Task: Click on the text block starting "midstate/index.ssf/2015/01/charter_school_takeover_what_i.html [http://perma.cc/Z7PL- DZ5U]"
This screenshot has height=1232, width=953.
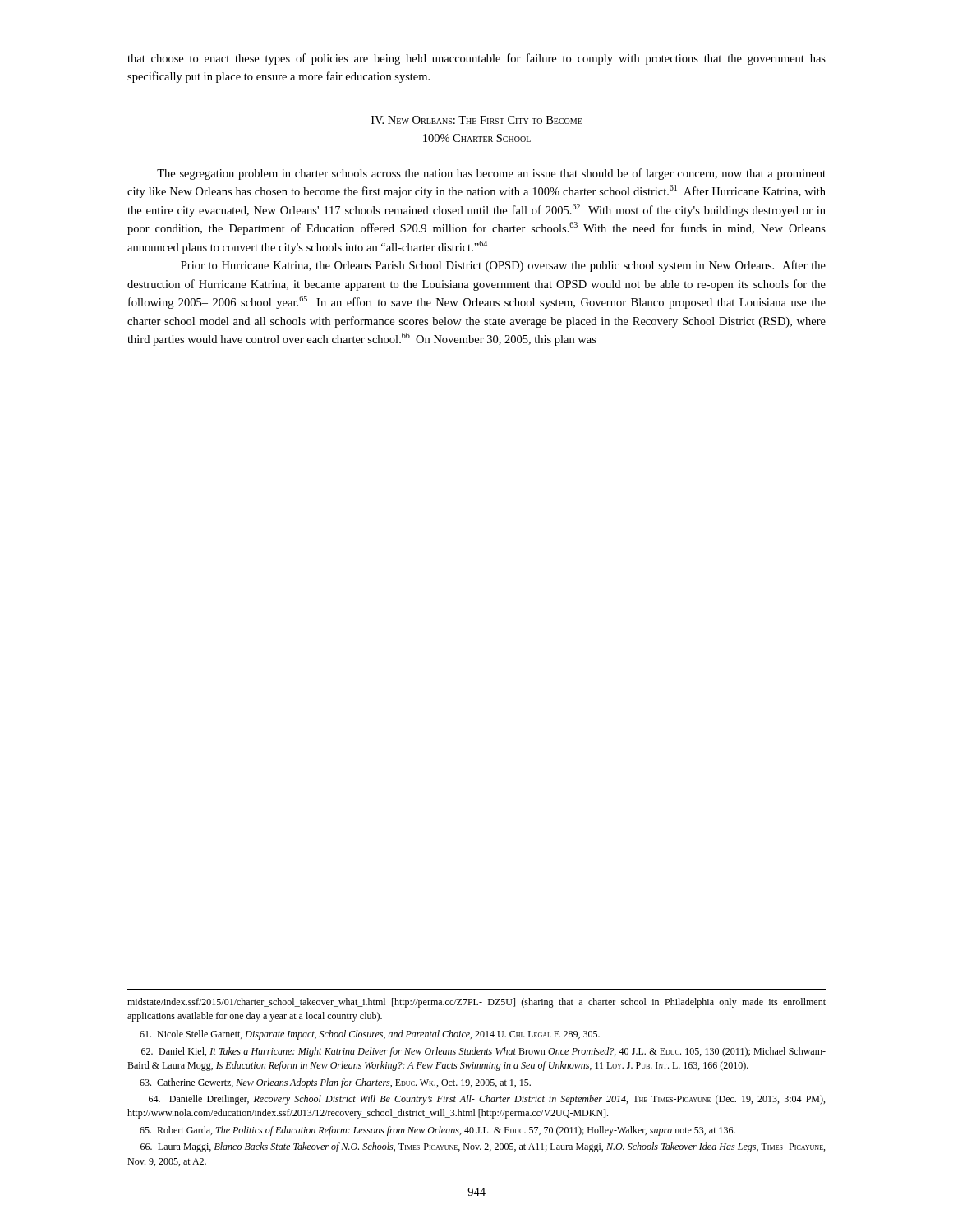Action: tap(476, 1009)
